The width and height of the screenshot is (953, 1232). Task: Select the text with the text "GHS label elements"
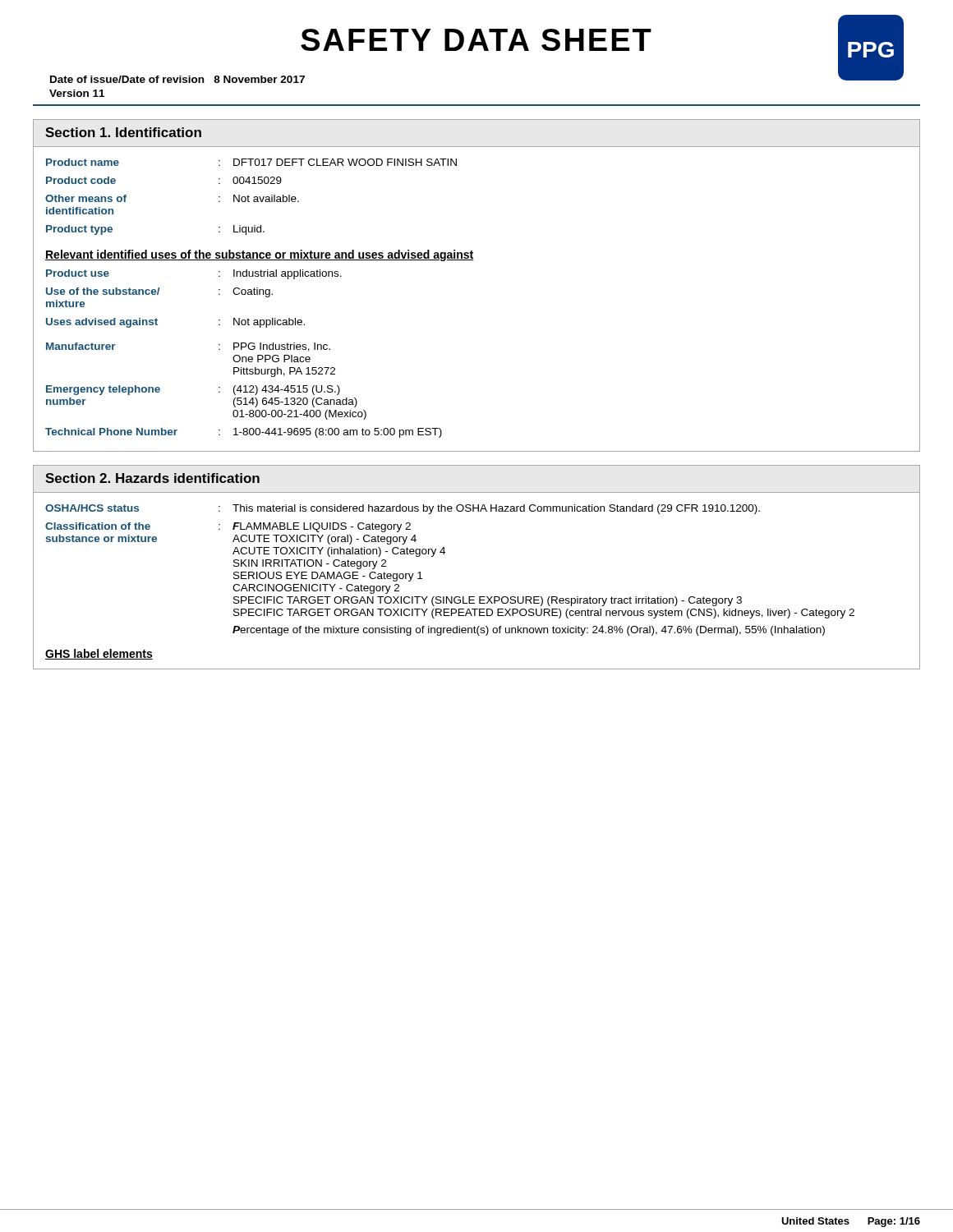point(99,654)
